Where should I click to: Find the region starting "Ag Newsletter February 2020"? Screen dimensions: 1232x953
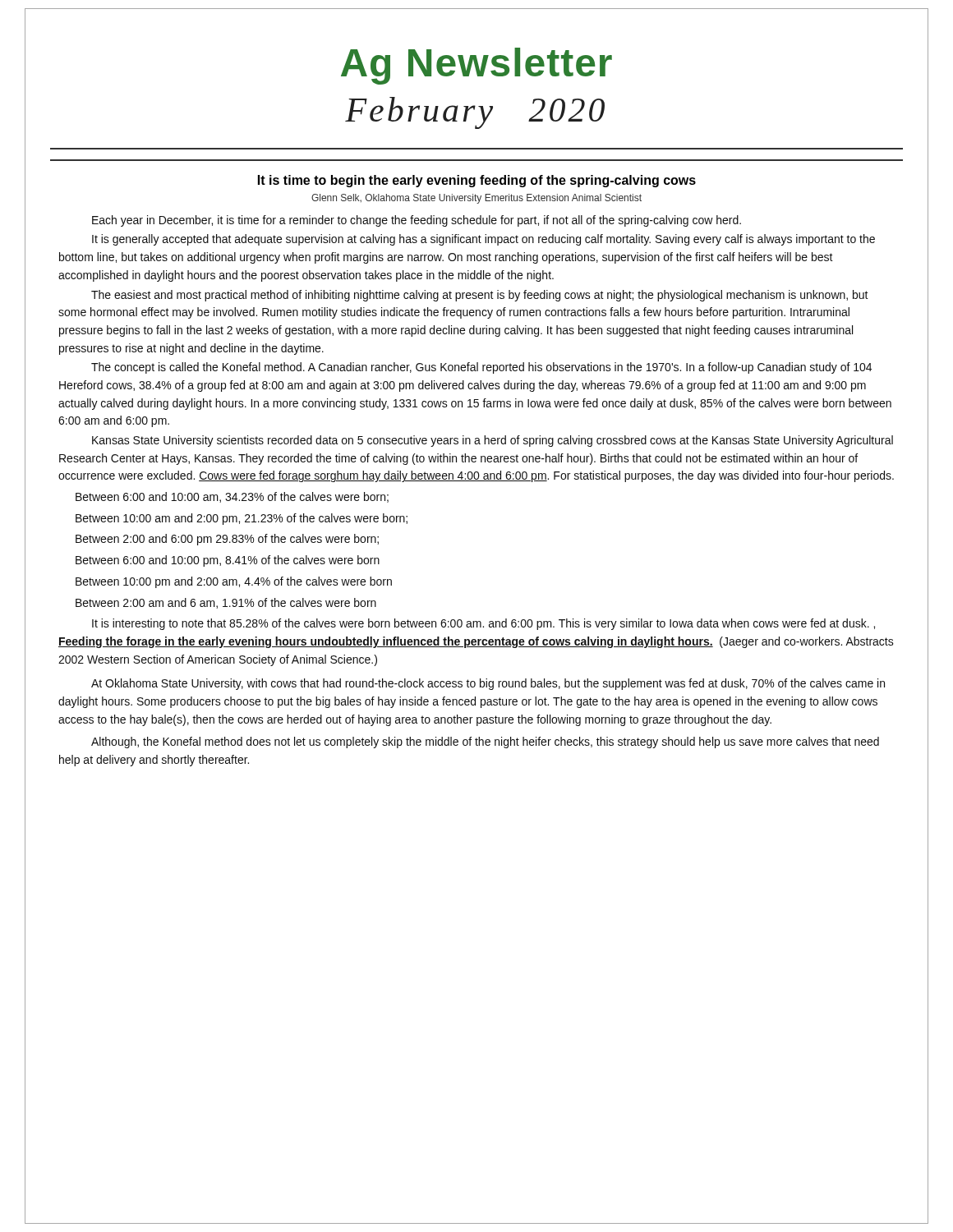[x=476, y=85]
